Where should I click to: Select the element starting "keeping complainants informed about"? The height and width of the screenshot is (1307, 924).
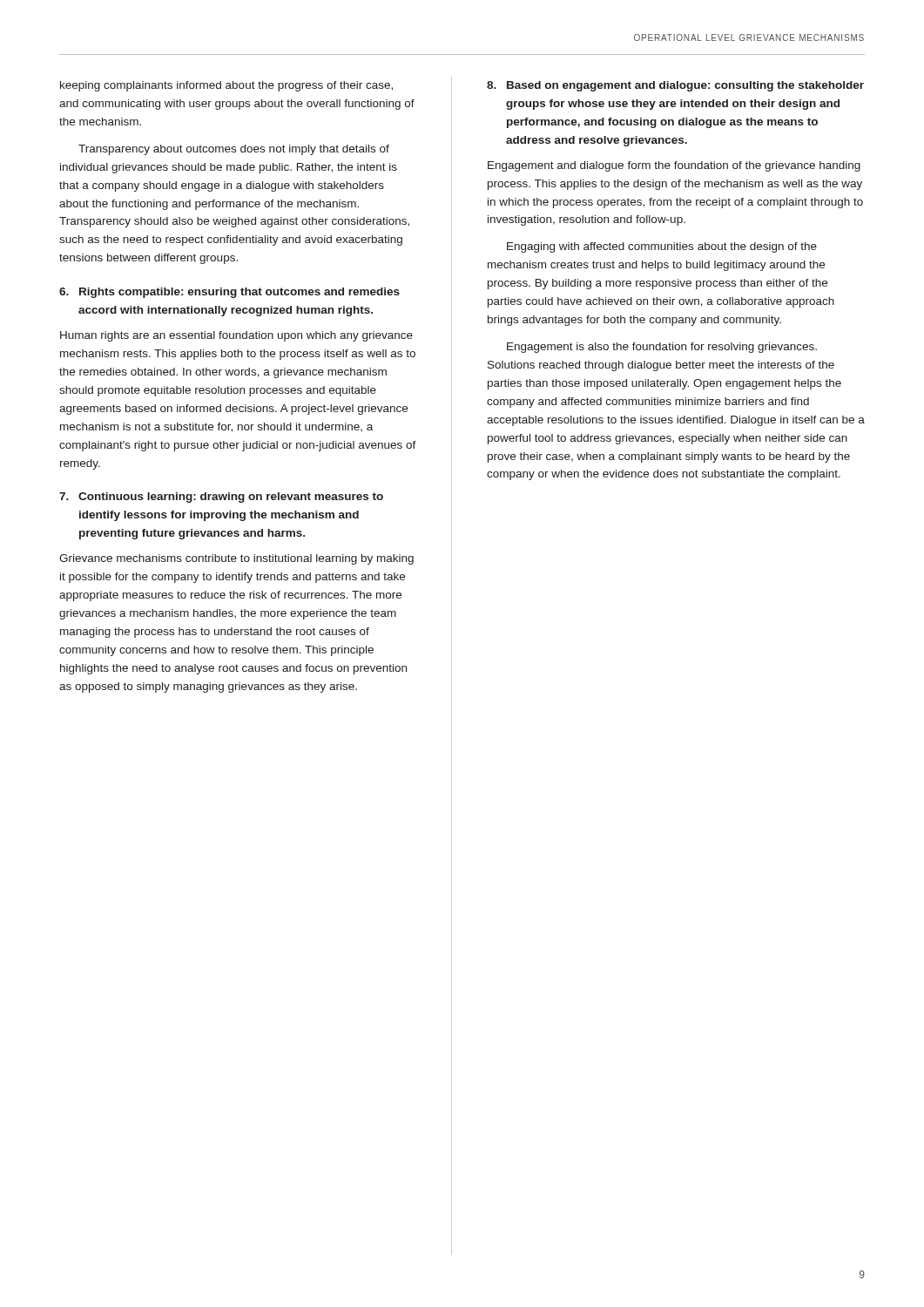pyautogui.click(x=238, y=172)
